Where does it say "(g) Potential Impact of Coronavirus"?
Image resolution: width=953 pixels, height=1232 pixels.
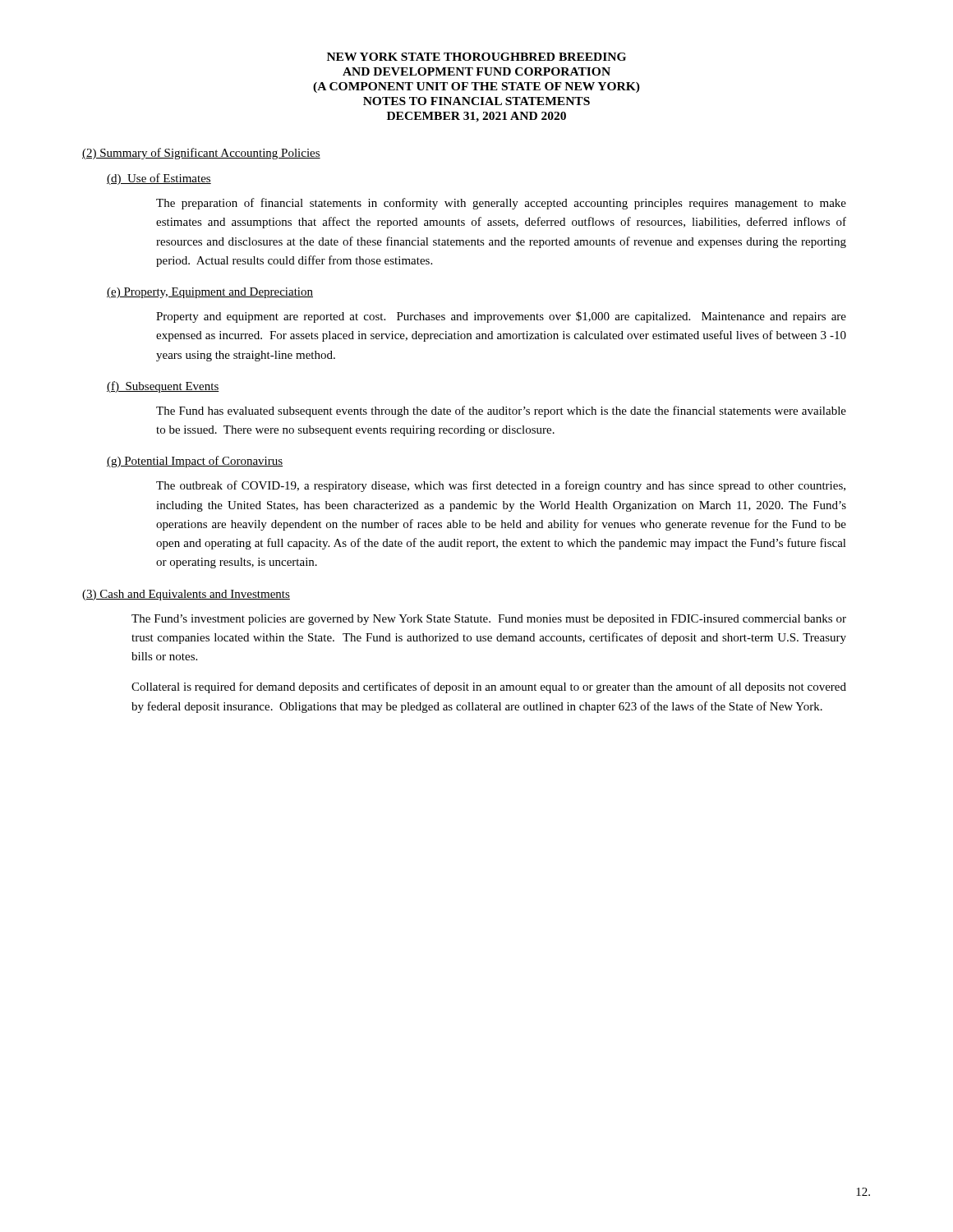pos(195,461)
